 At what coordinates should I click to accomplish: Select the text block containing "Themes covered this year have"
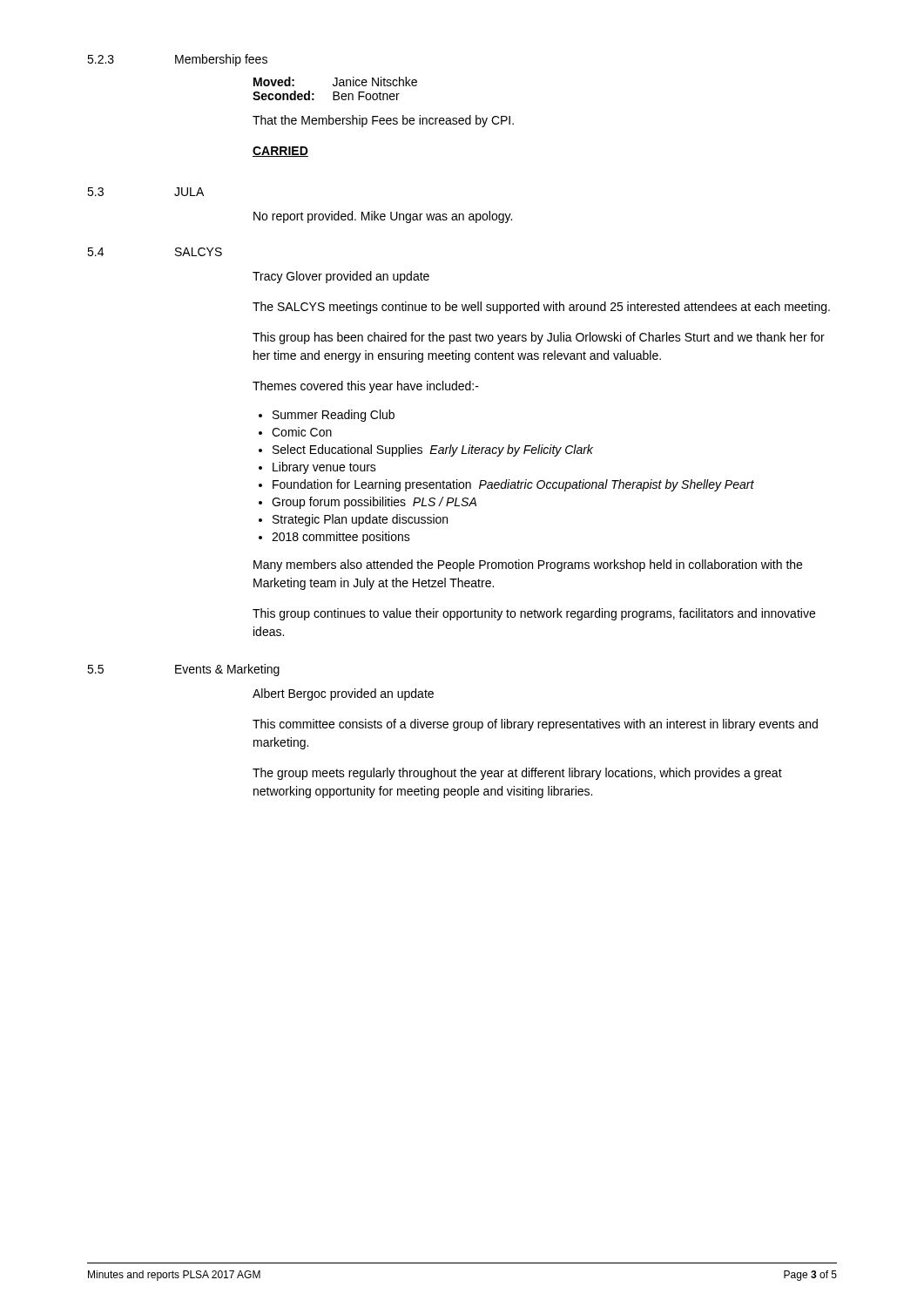click(366, 387)
